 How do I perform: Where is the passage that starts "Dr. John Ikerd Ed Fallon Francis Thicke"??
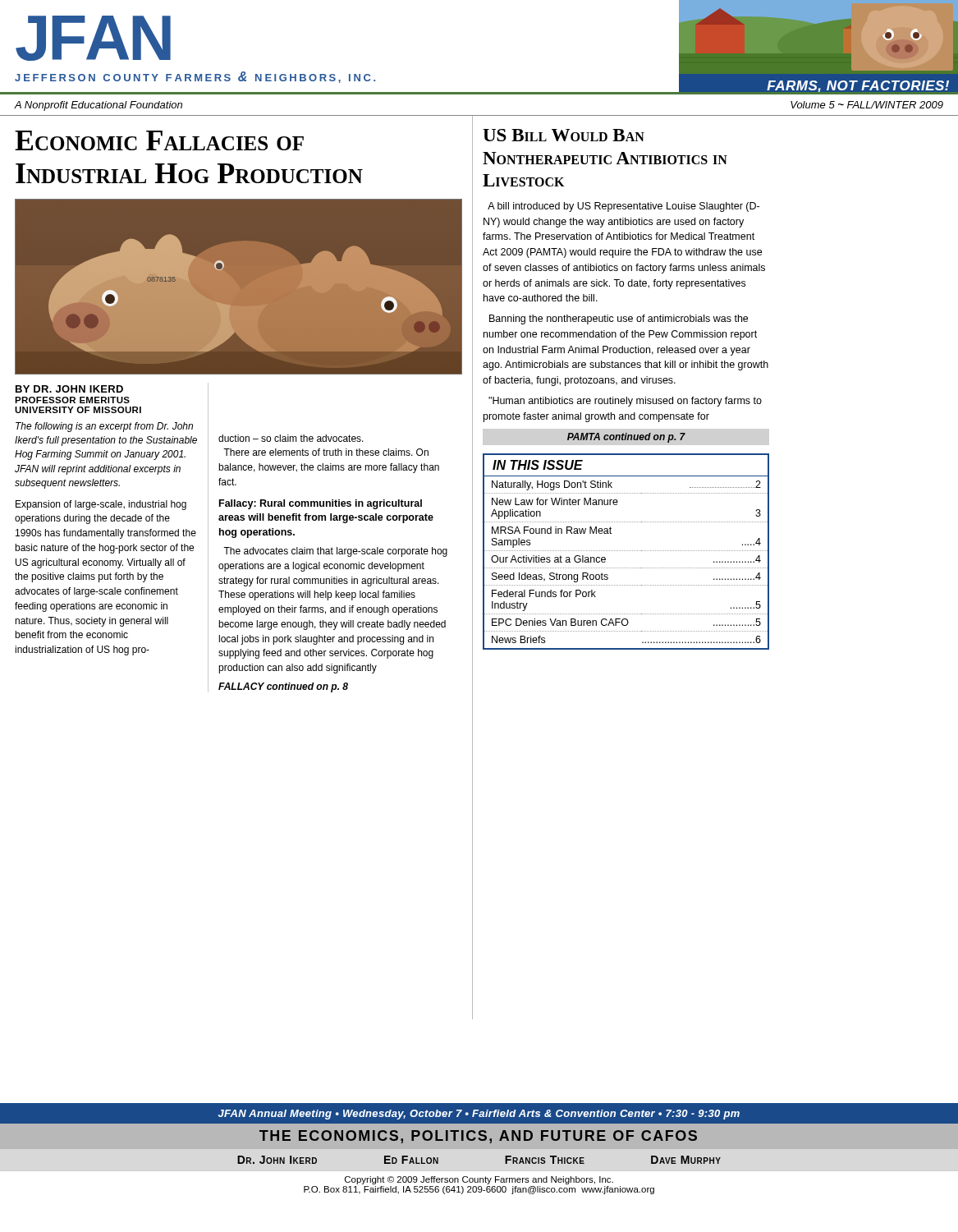275,1160
